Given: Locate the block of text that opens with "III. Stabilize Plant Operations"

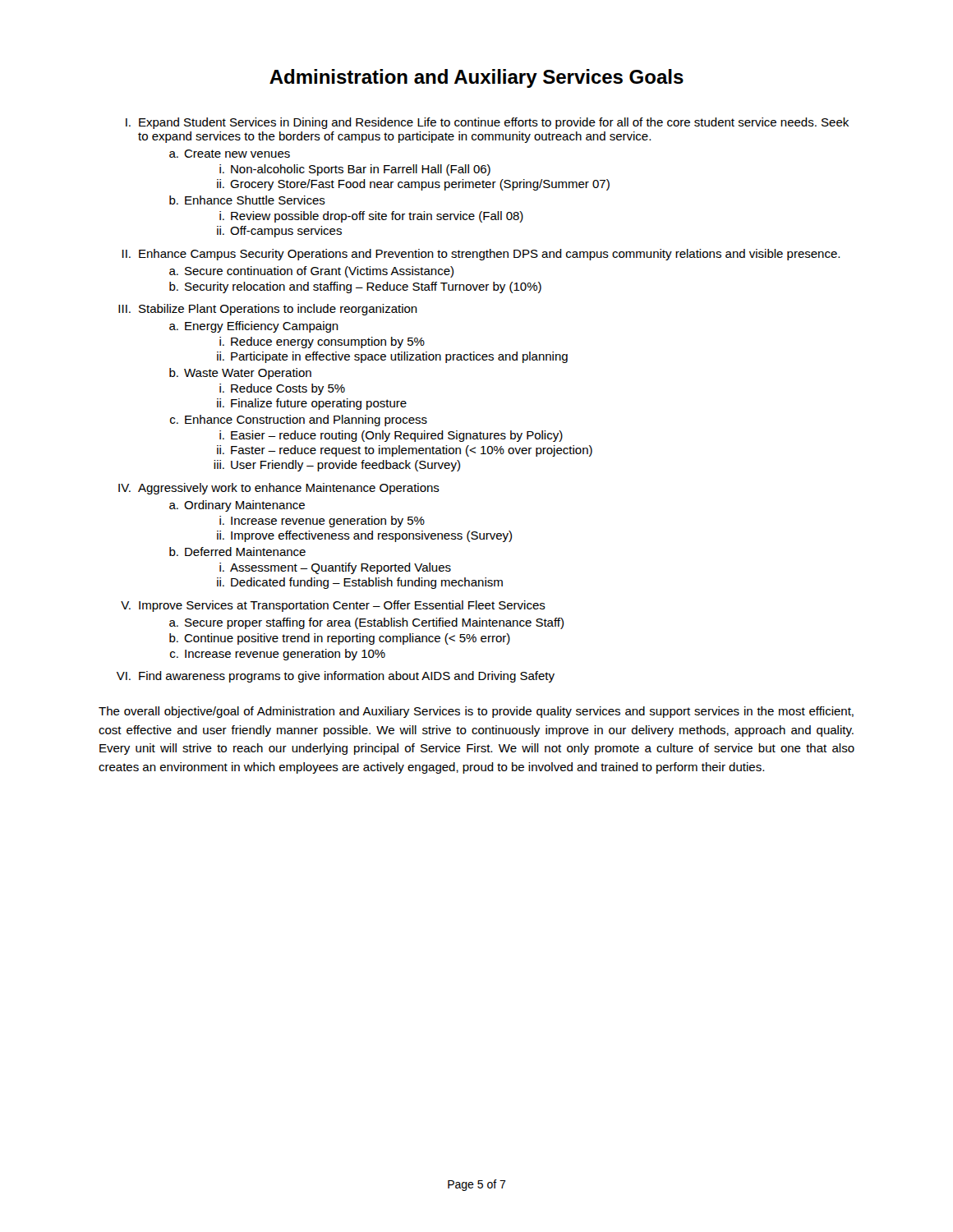Looking at the screenshot, I should pyautogui.click(x=268, y=310).
